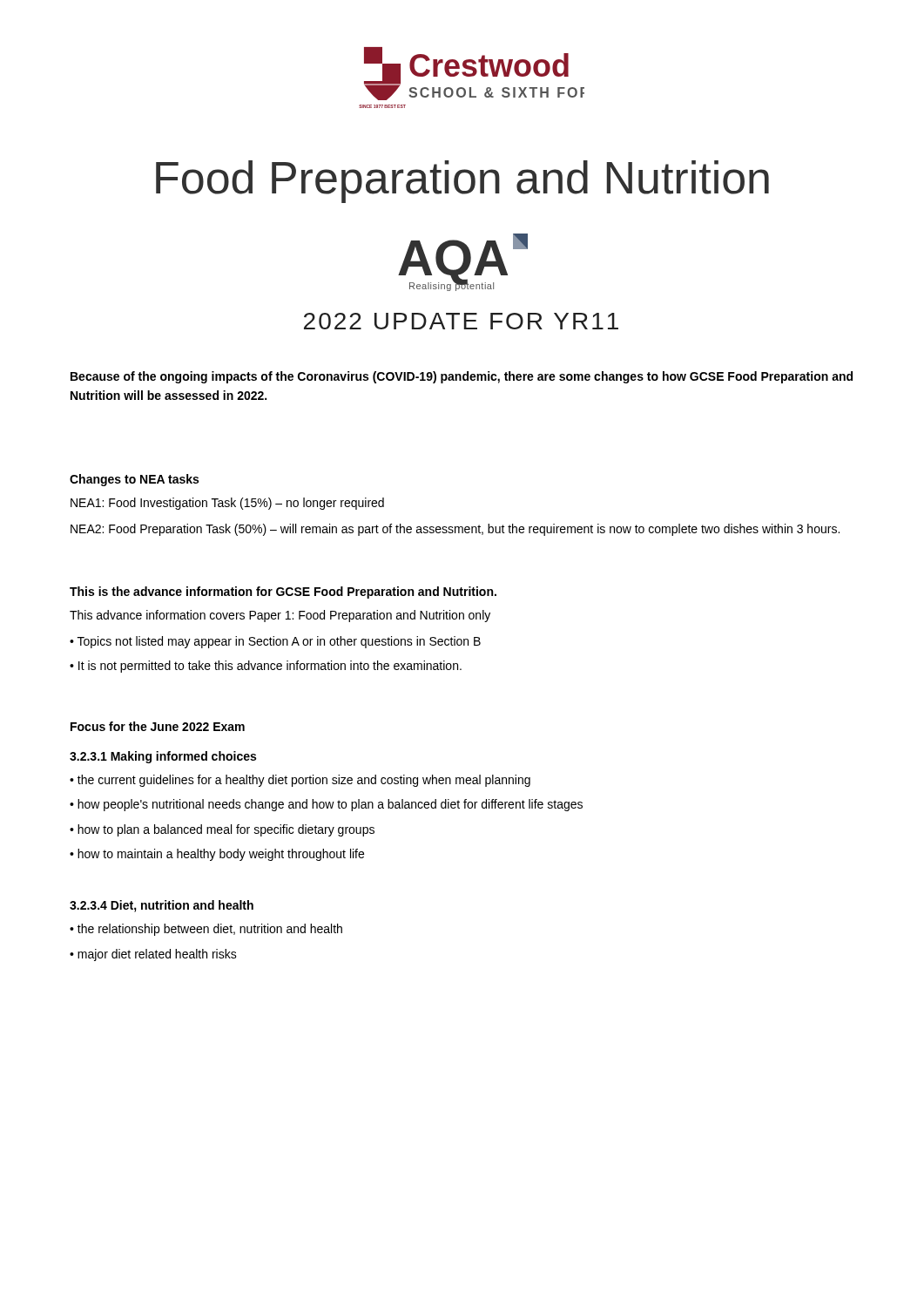Click the passage that begins "• Topics not listed may"
Image resolution: width=924 pixels, height=1307 pixels.
(462, 641)
